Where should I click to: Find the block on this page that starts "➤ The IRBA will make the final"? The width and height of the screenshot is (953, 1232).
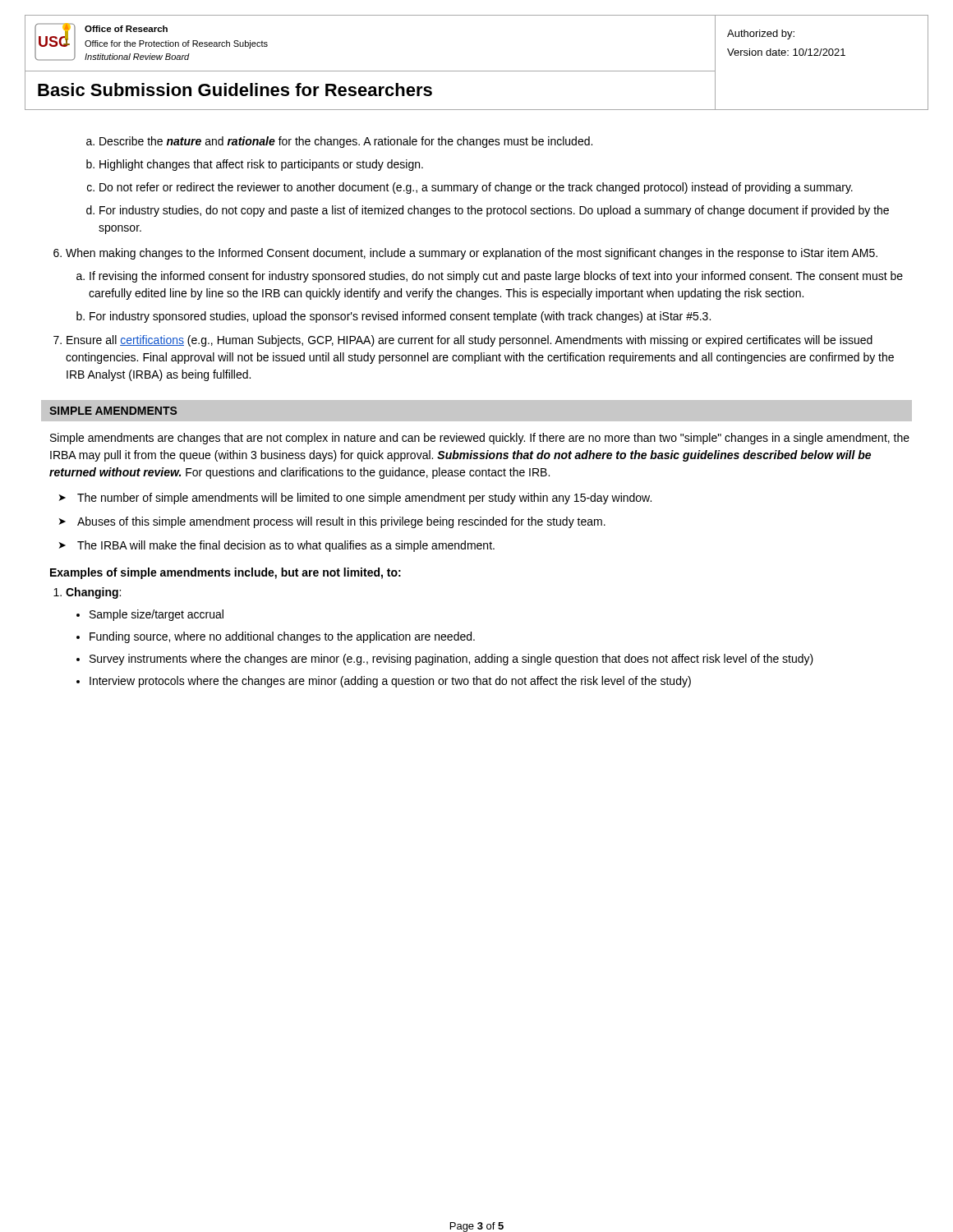(276, 545)
